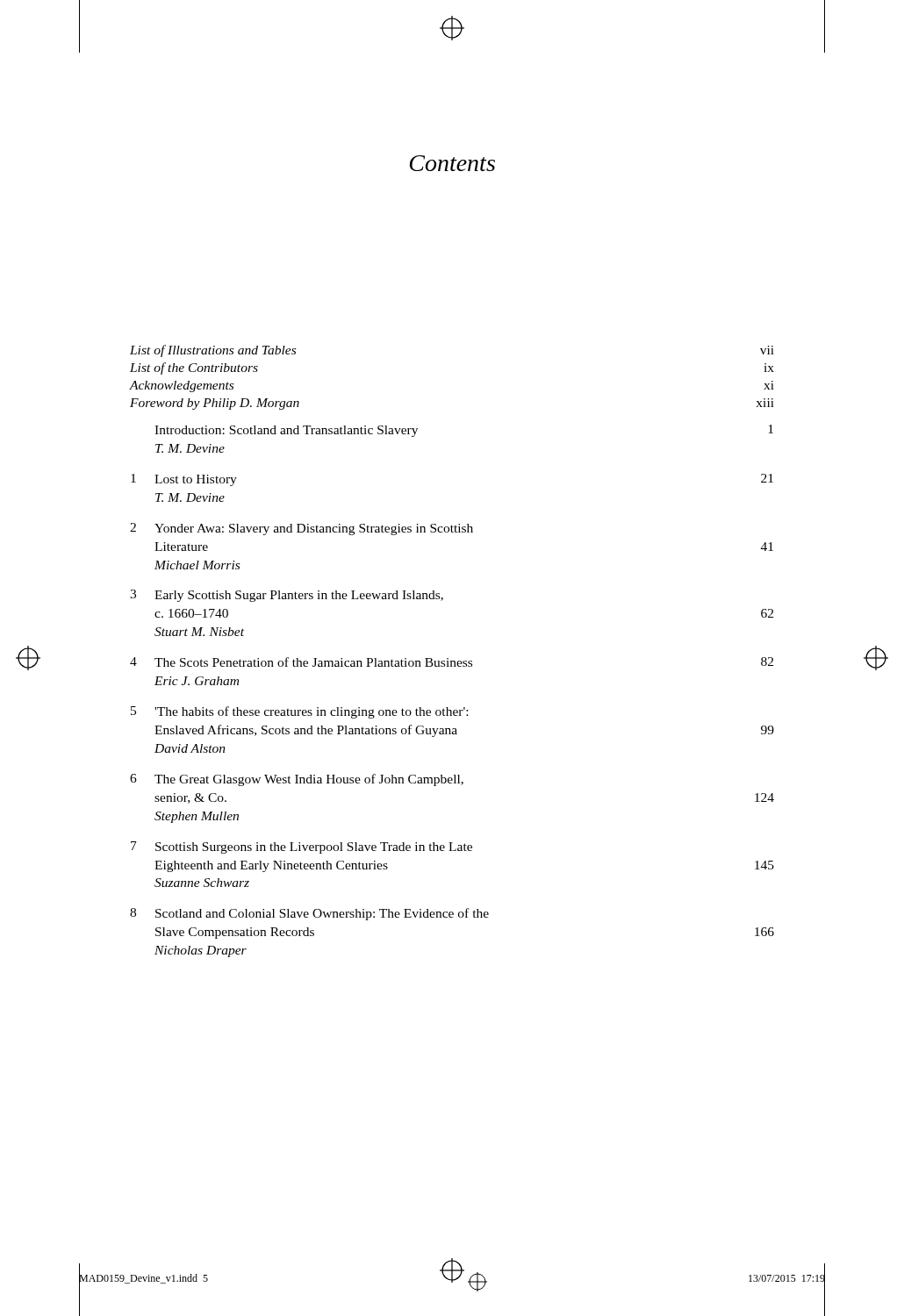Select the text starting "5 'The habits of these creatures"

coord(452,730)
